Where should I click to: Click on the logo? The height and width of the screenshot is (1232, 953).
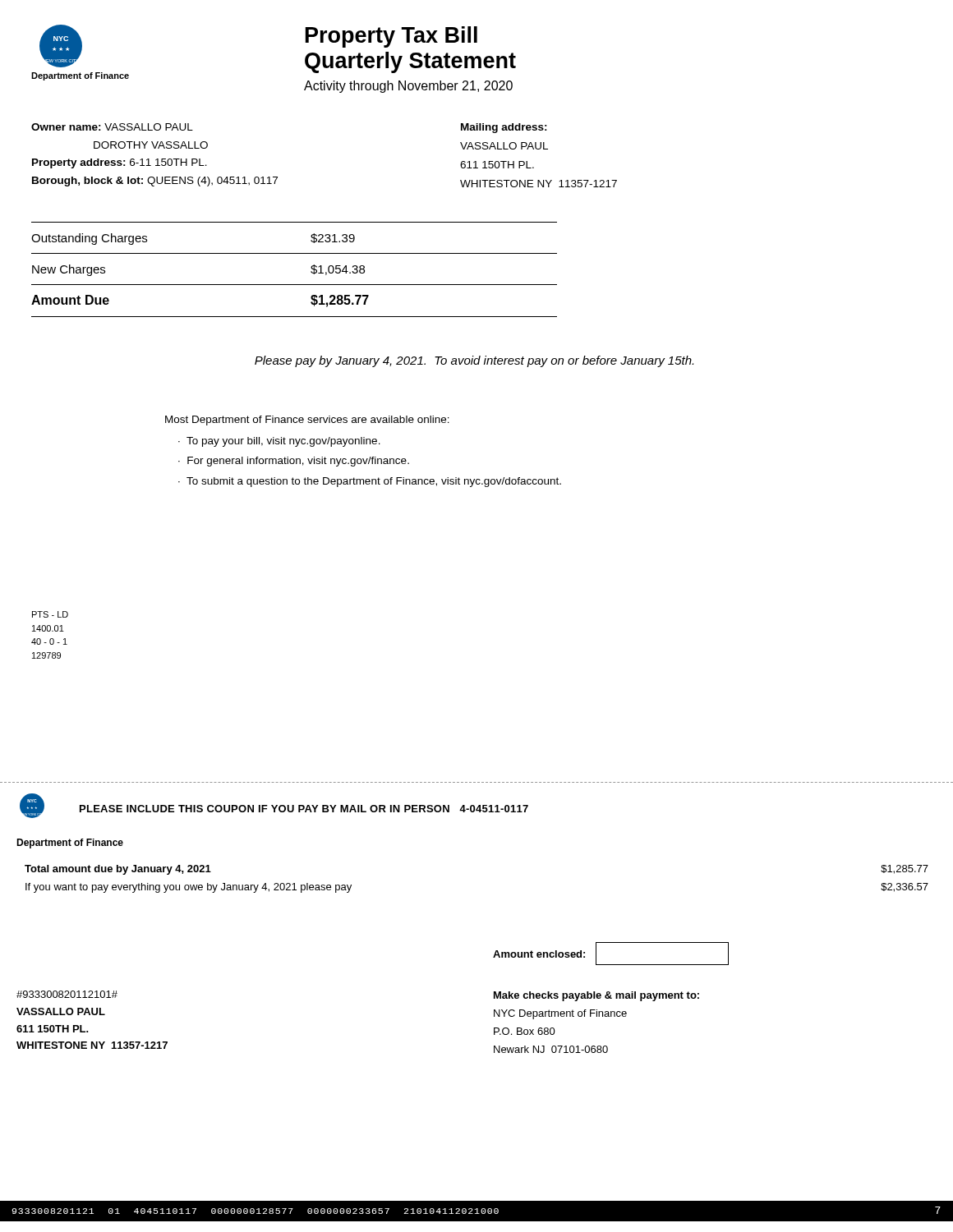pyautogui.click(x=95, y=58)
